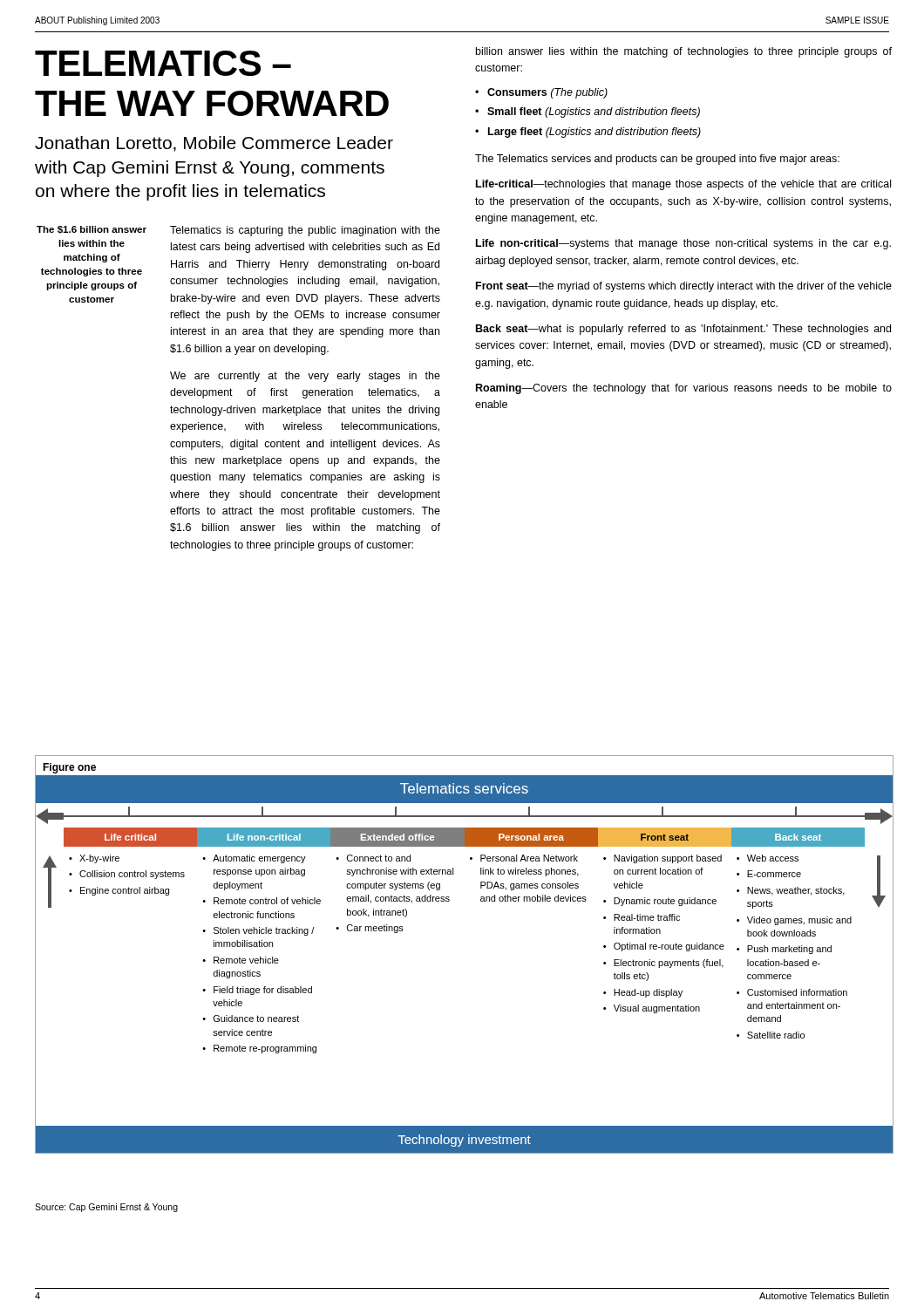Find the text block starting "Consumers (The public)"
The image size is (924, 1308).
click(x=548, y=92)
